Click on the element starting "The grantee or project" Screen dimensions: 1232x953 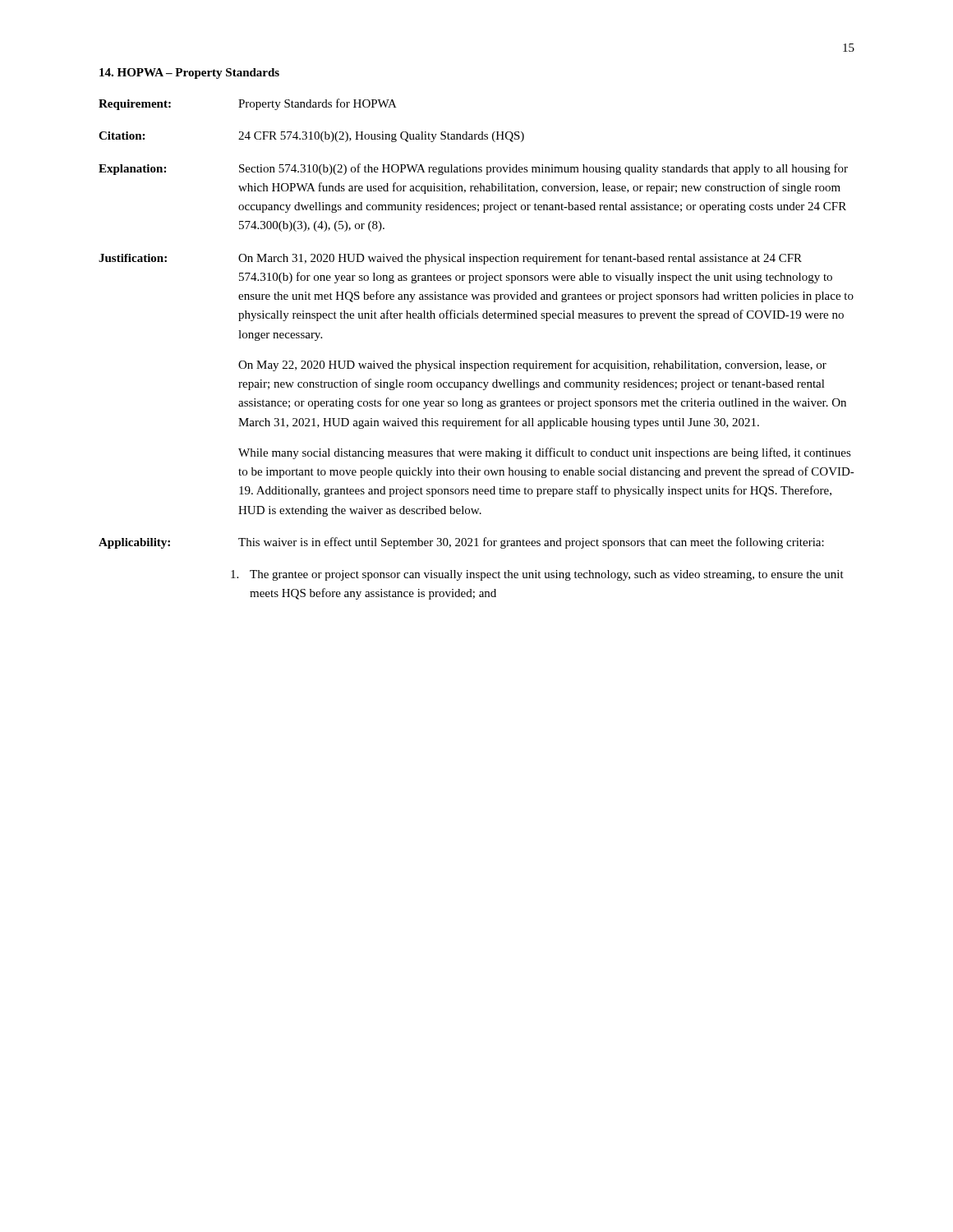[x=542, y=584]
